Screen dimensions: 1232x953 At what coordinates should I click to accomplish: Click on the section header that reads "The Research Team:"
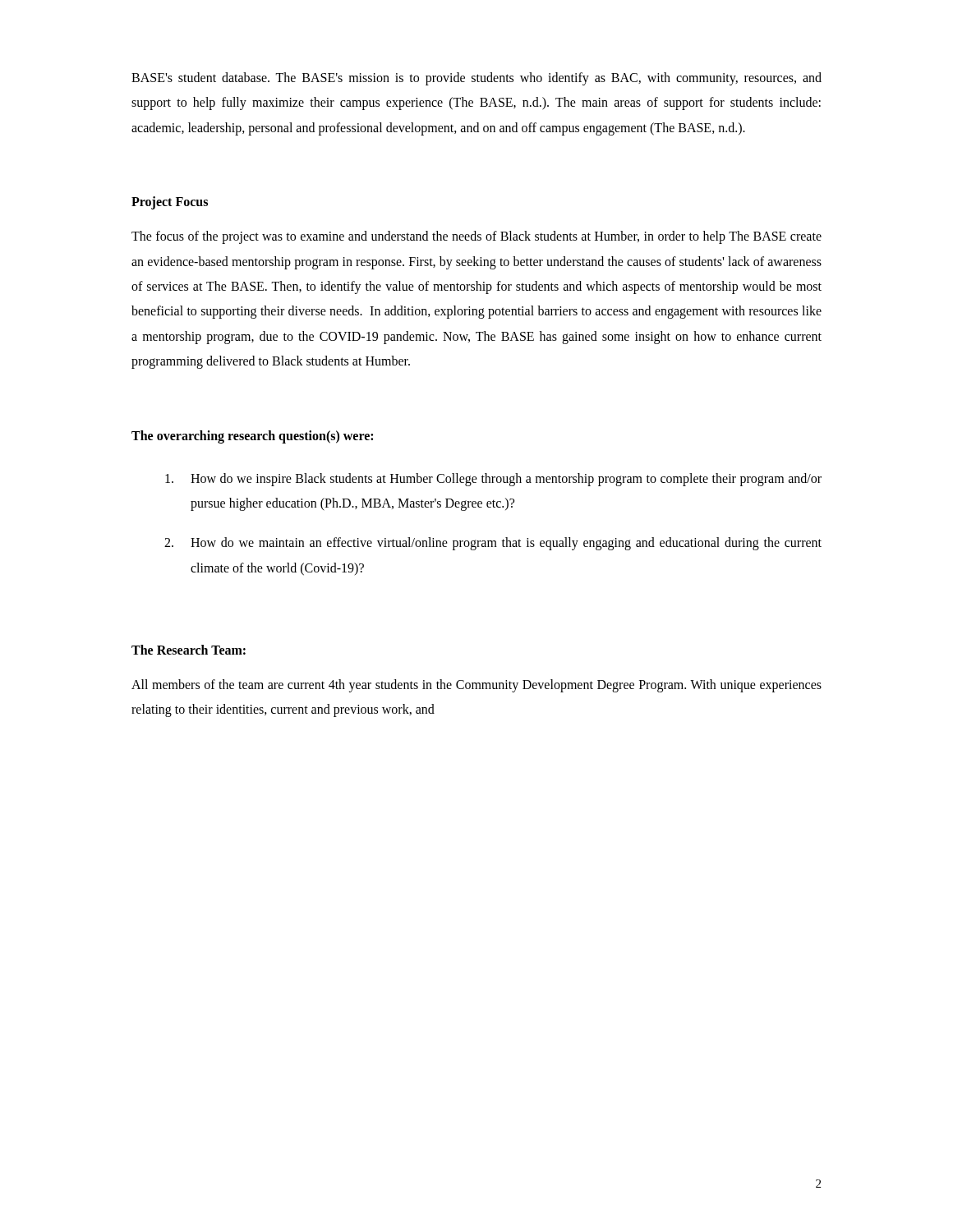point(189,650)
